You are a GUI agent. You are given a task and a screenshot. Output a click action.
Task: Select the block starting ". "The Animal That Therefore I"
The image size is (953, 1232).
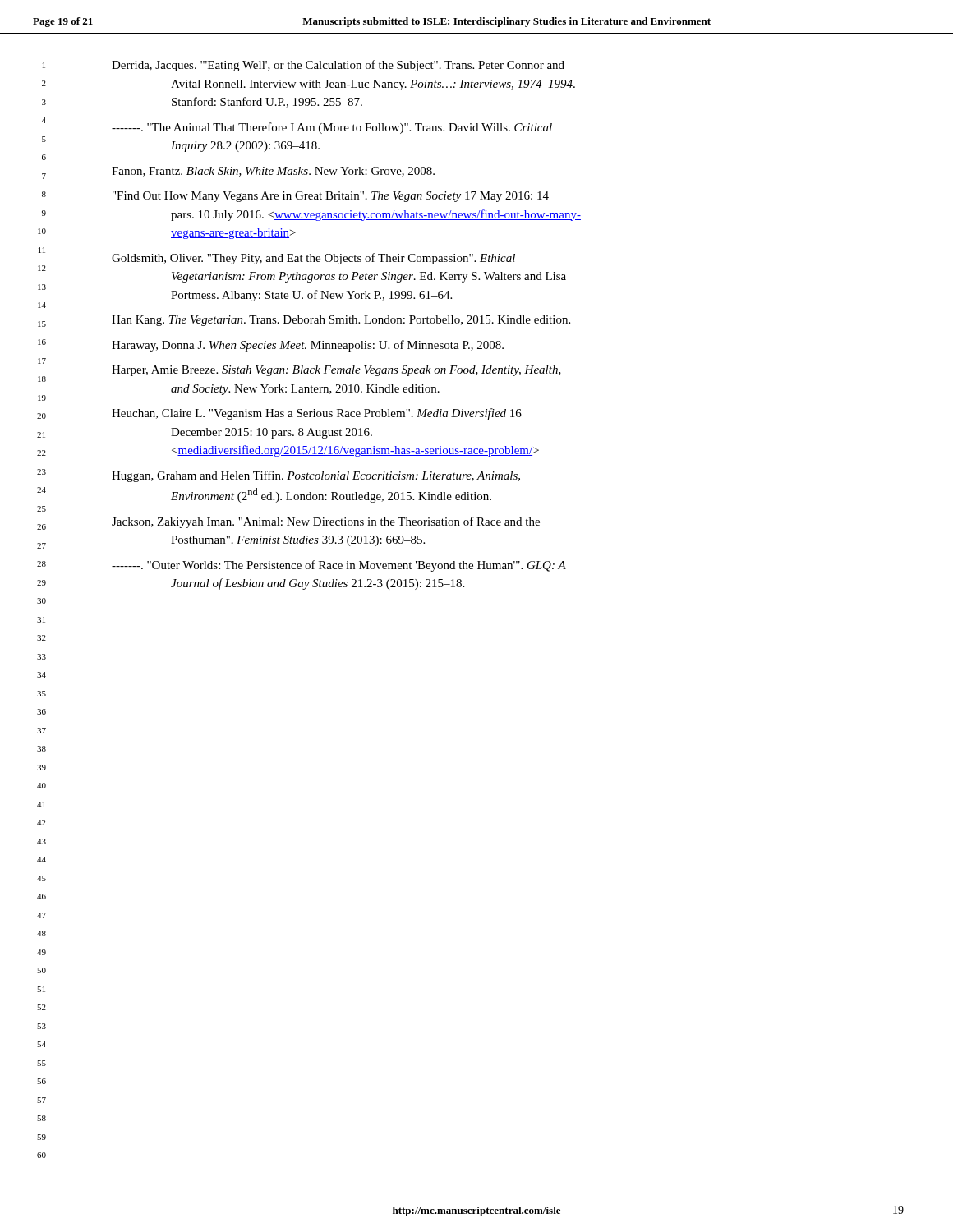(503, 138)
